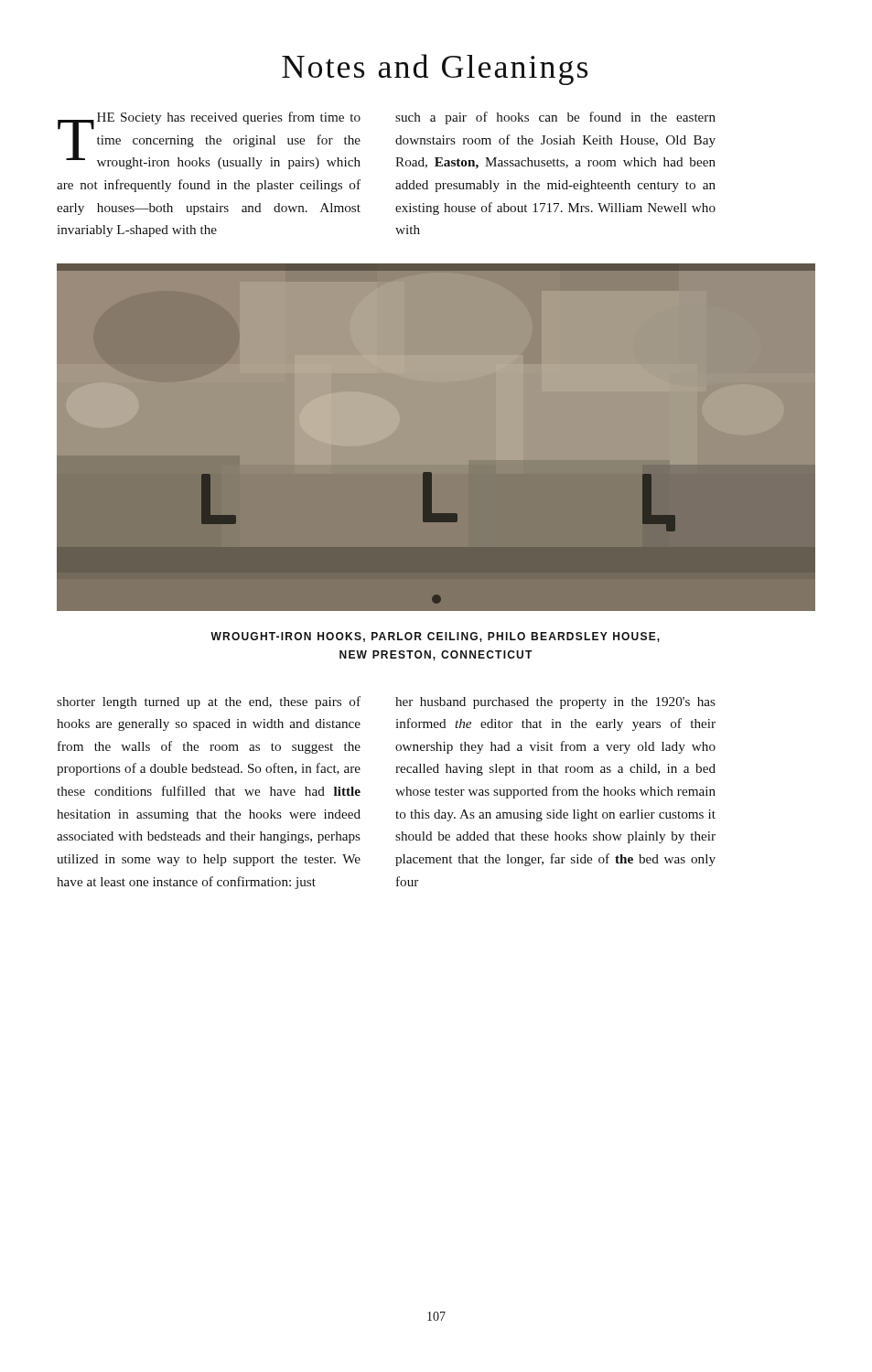Viewport: 872px width, 1372px height.
Task: Select the title
Action: tap(436, 67)
